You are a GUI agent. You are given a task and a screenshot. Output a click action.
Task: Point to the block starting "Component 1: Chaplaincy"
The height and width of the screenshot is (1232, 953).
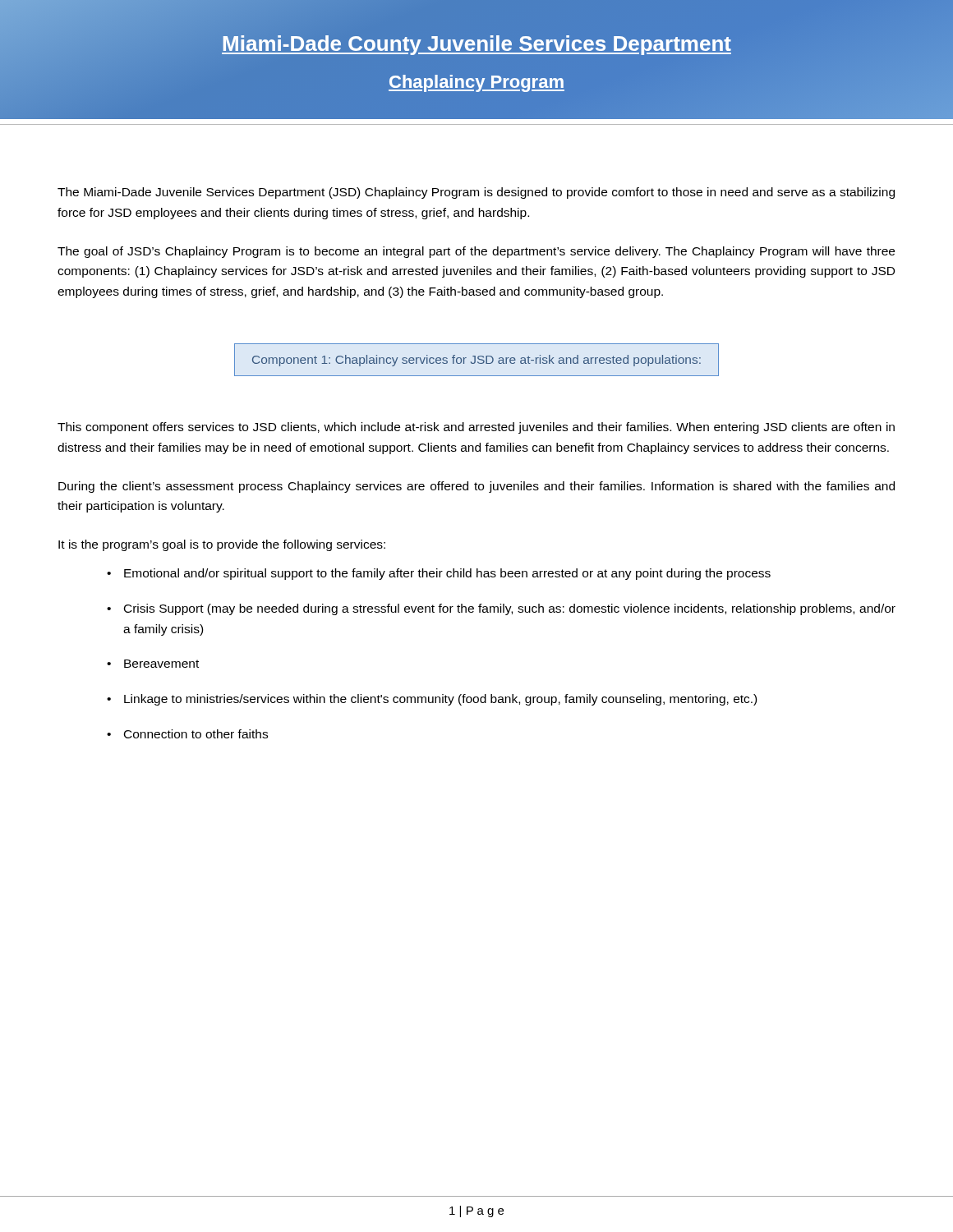tap(476, 359)
